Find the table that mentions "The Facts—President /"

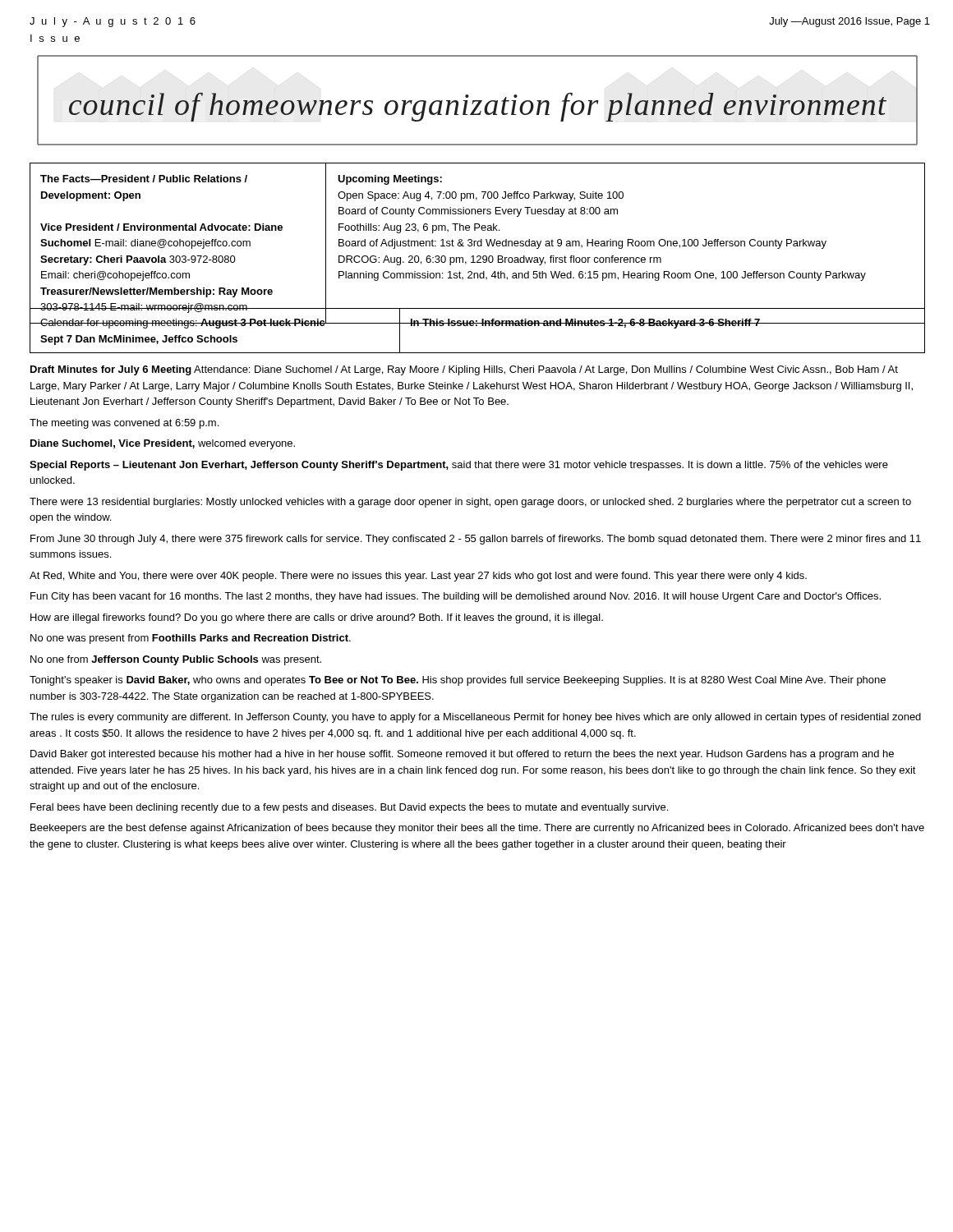coord(477,243)
